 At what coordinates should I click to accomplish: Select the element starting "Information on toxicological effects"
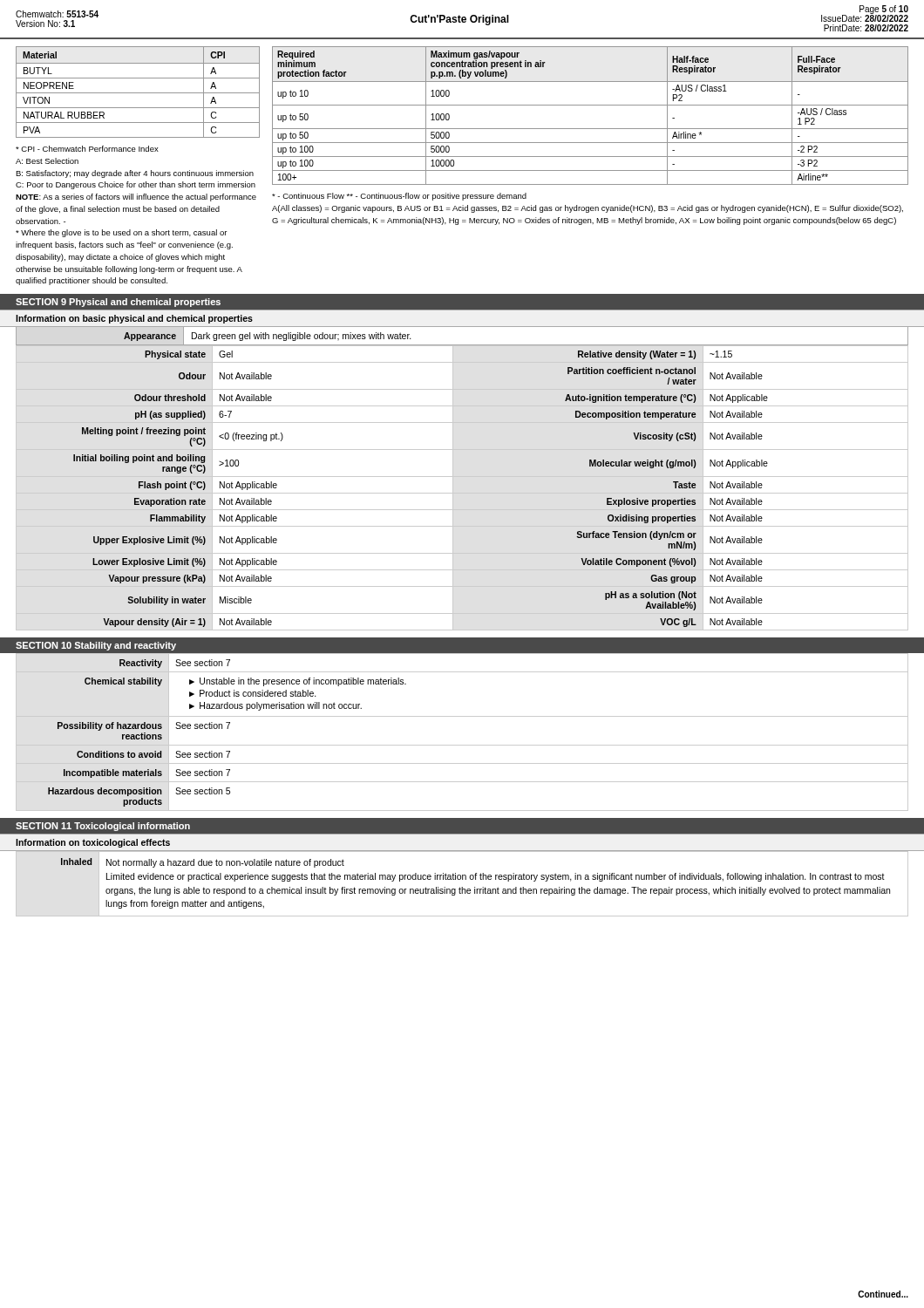93,842
